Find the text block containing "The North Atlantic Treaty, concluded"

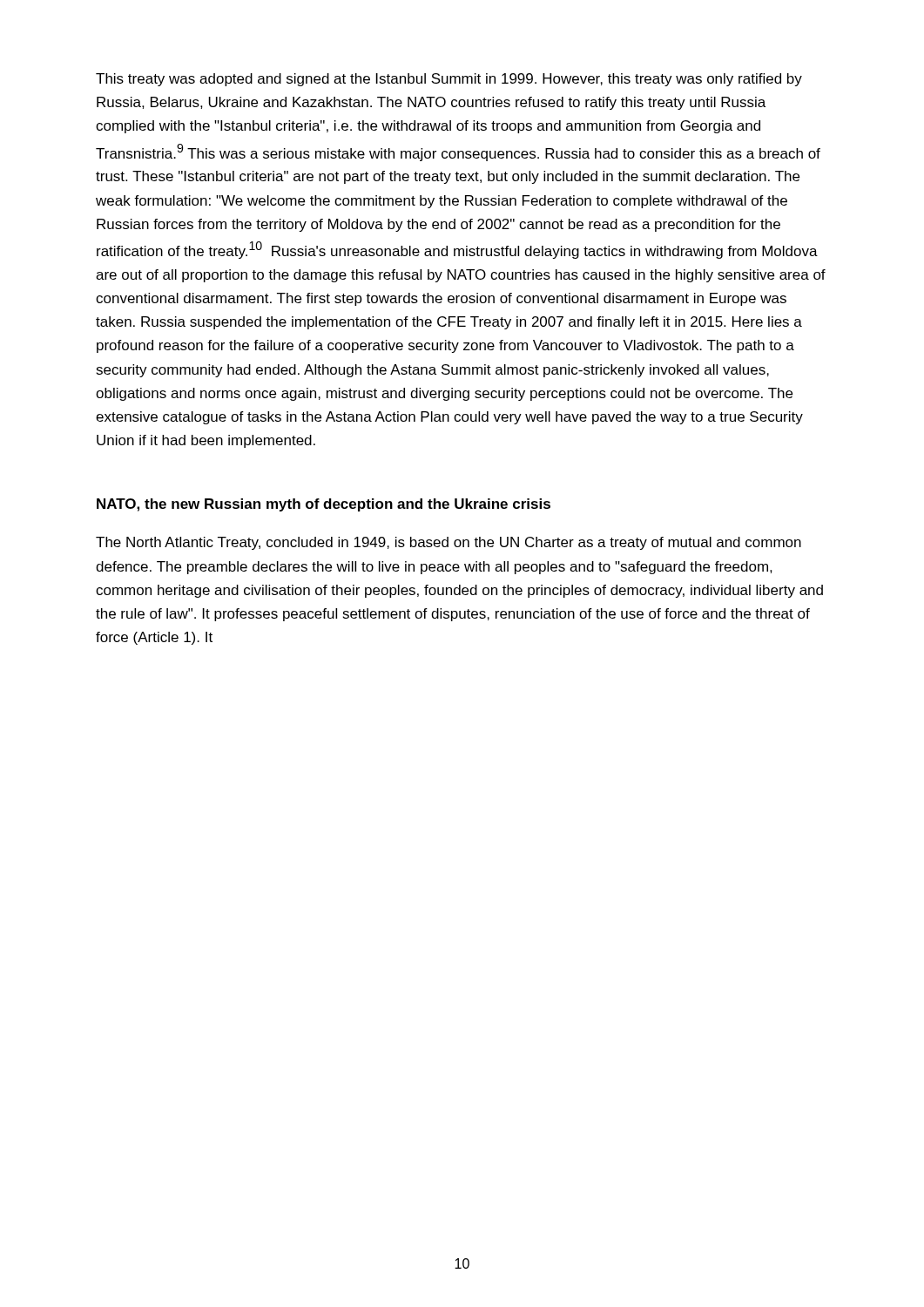point(462,590)
